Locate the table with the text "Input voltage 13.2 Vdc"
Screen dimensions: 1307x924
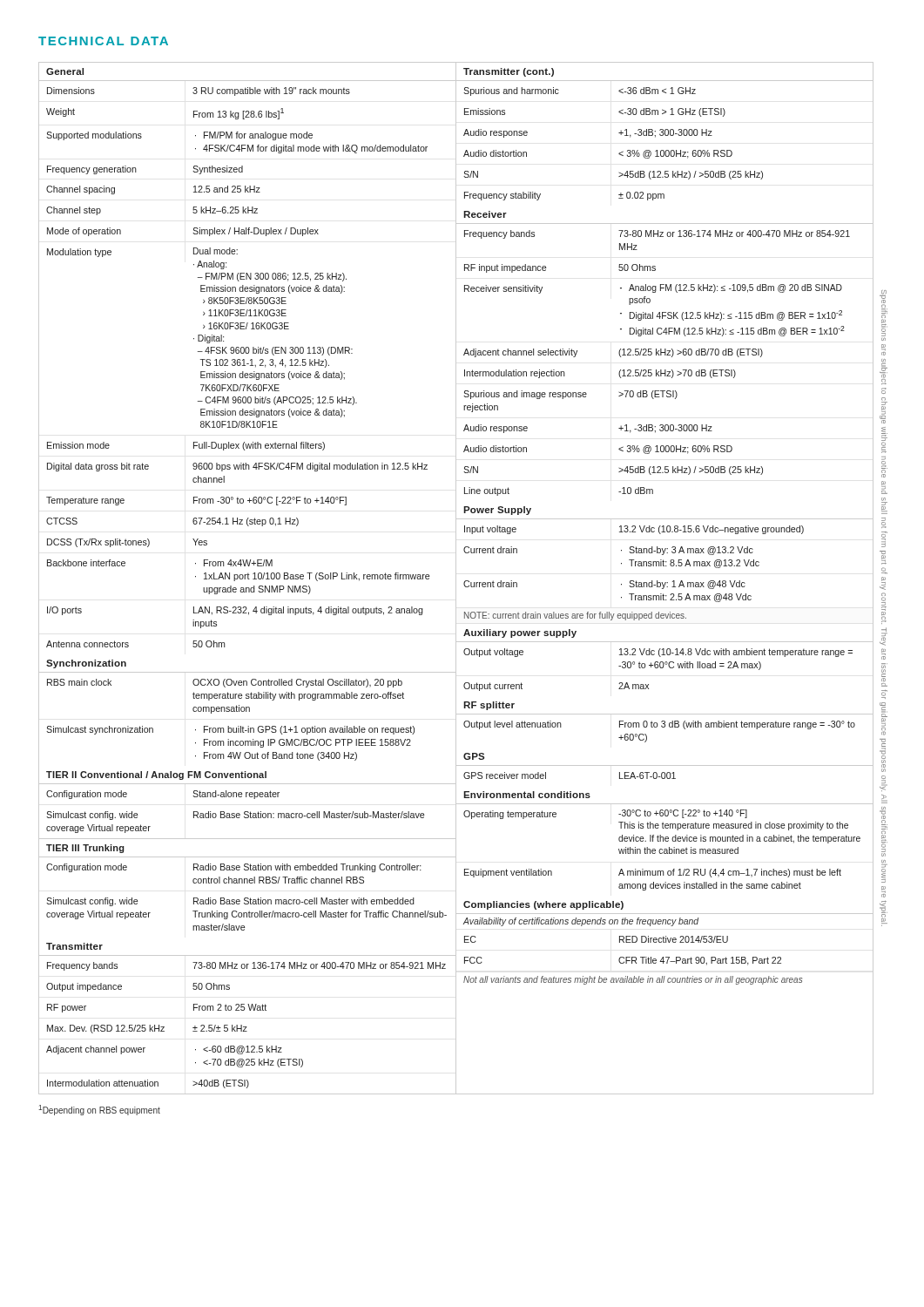pos(664,572)
